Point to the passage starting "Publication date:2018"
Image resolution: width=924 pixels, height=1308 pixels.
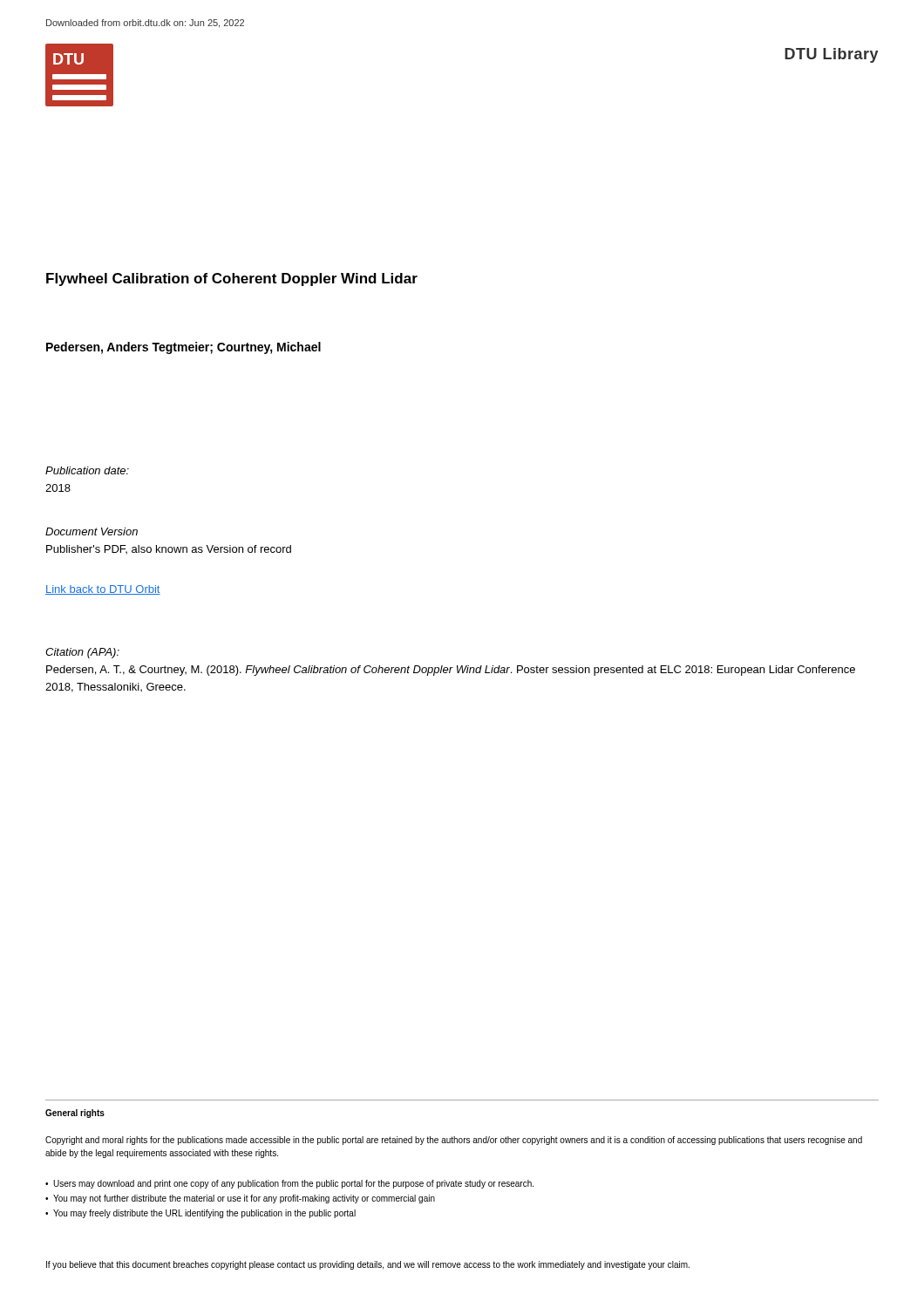point(87,479)
